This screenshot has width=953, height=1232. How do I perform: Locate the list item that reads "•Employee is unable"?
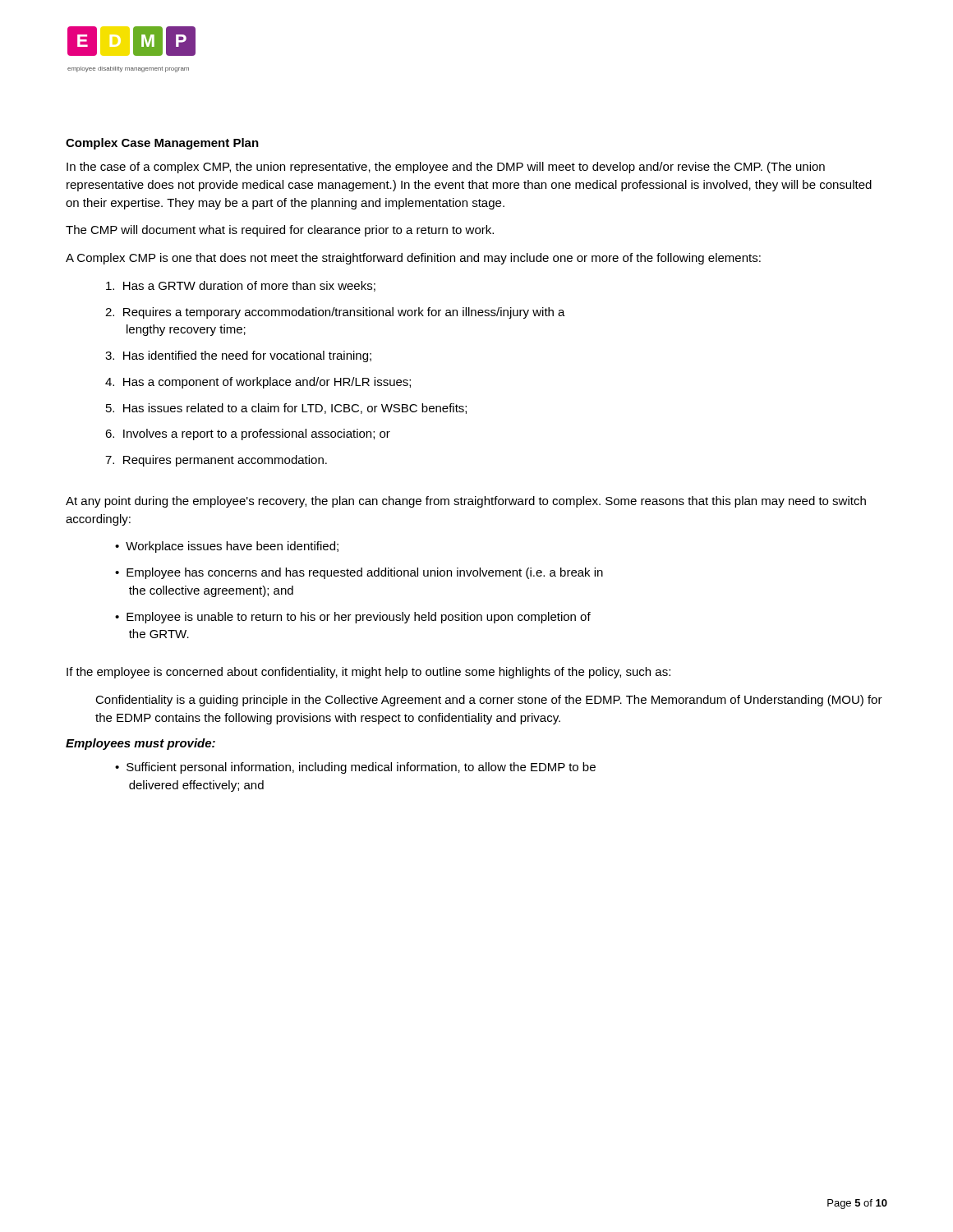click(x=353, y=625)
